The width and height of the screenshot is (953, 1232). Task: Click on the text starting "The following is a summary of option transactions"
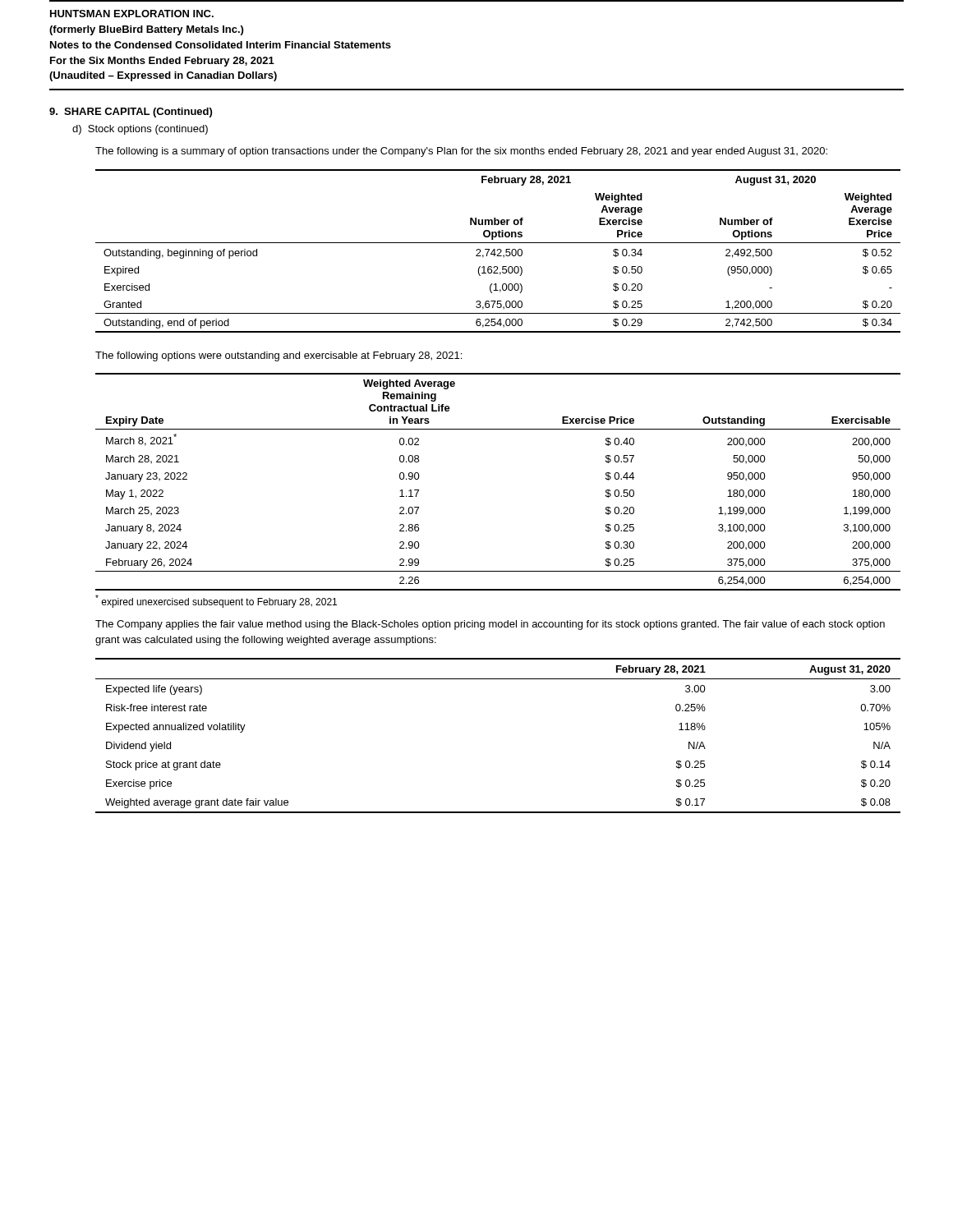(462, 151)
